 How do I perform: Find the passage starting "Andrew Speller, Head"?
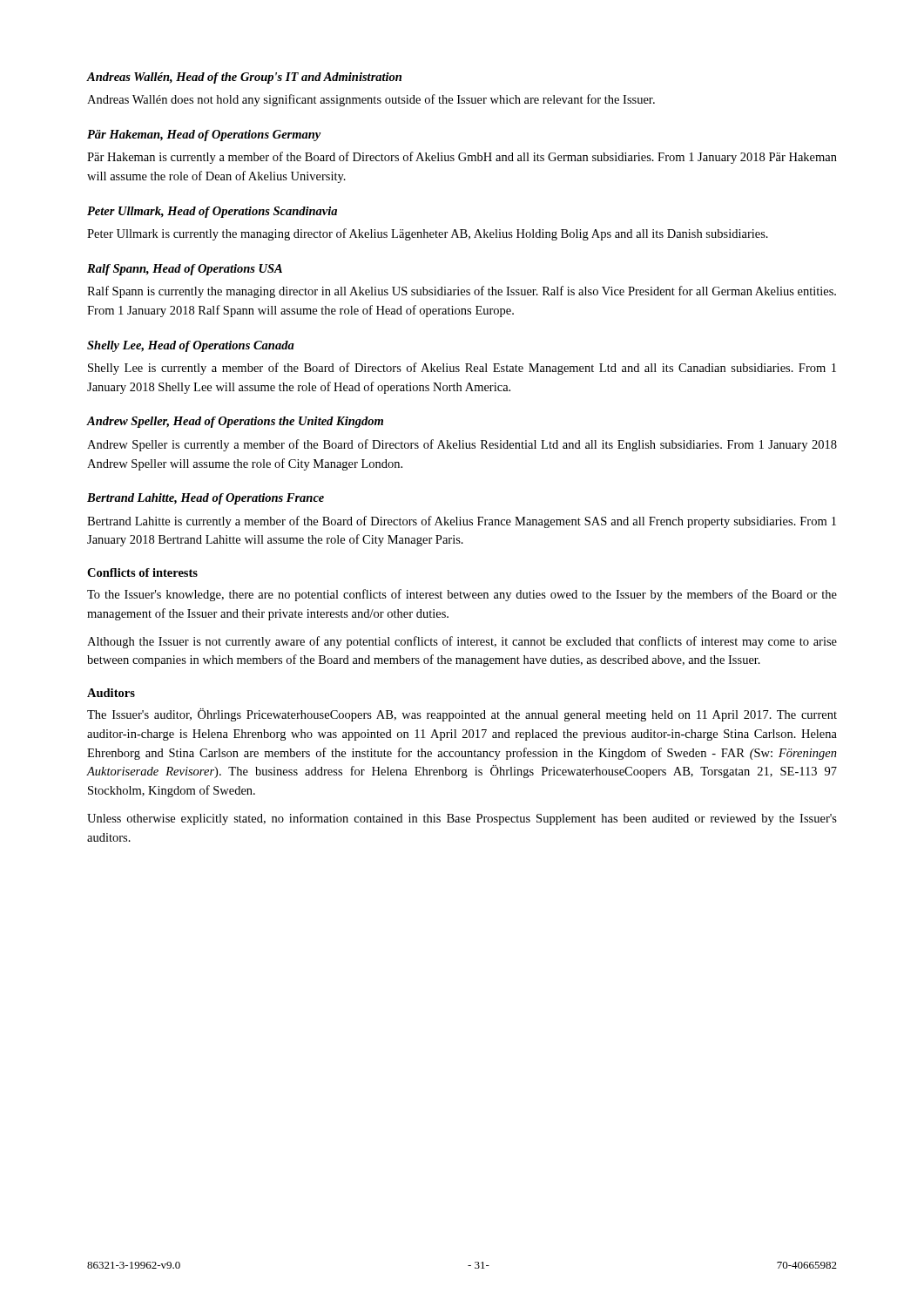click(x=235, y=421)
